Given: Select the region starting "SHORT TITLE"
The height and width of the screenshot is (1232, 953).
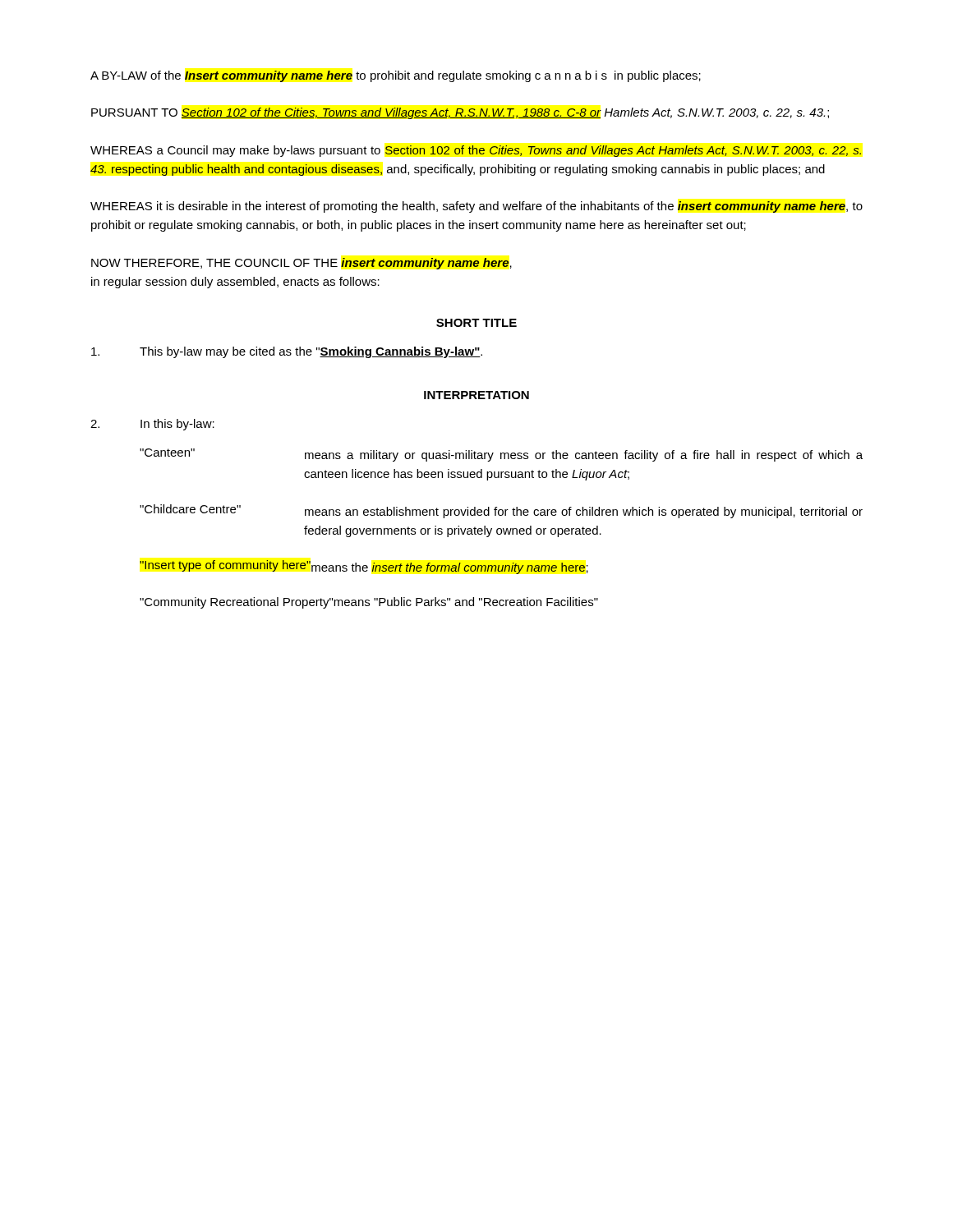Looking at the screenshot, I should 476,322.
